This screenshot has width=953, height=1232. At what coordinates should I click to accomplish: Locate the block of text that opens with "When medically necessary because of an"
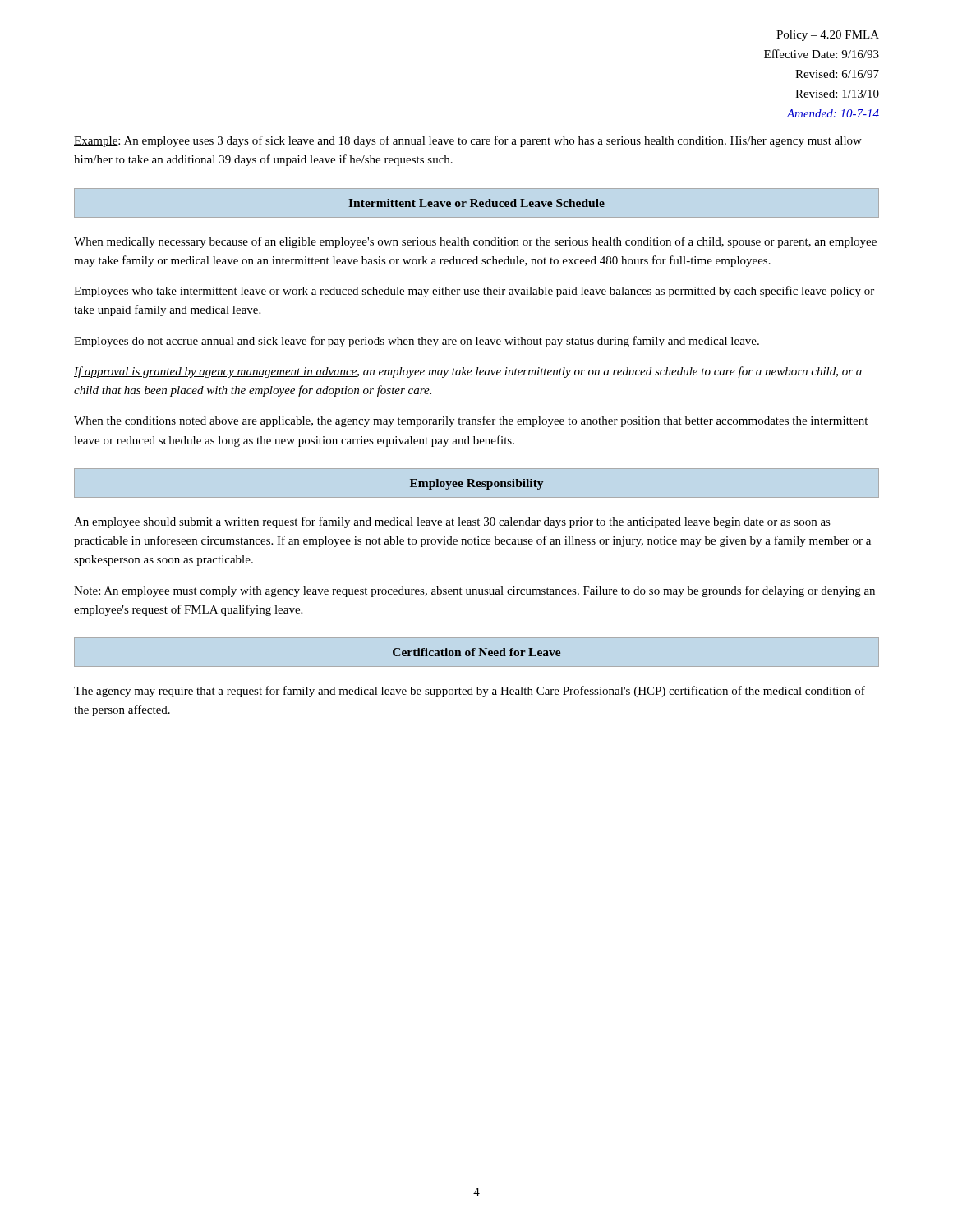(475, 251)
